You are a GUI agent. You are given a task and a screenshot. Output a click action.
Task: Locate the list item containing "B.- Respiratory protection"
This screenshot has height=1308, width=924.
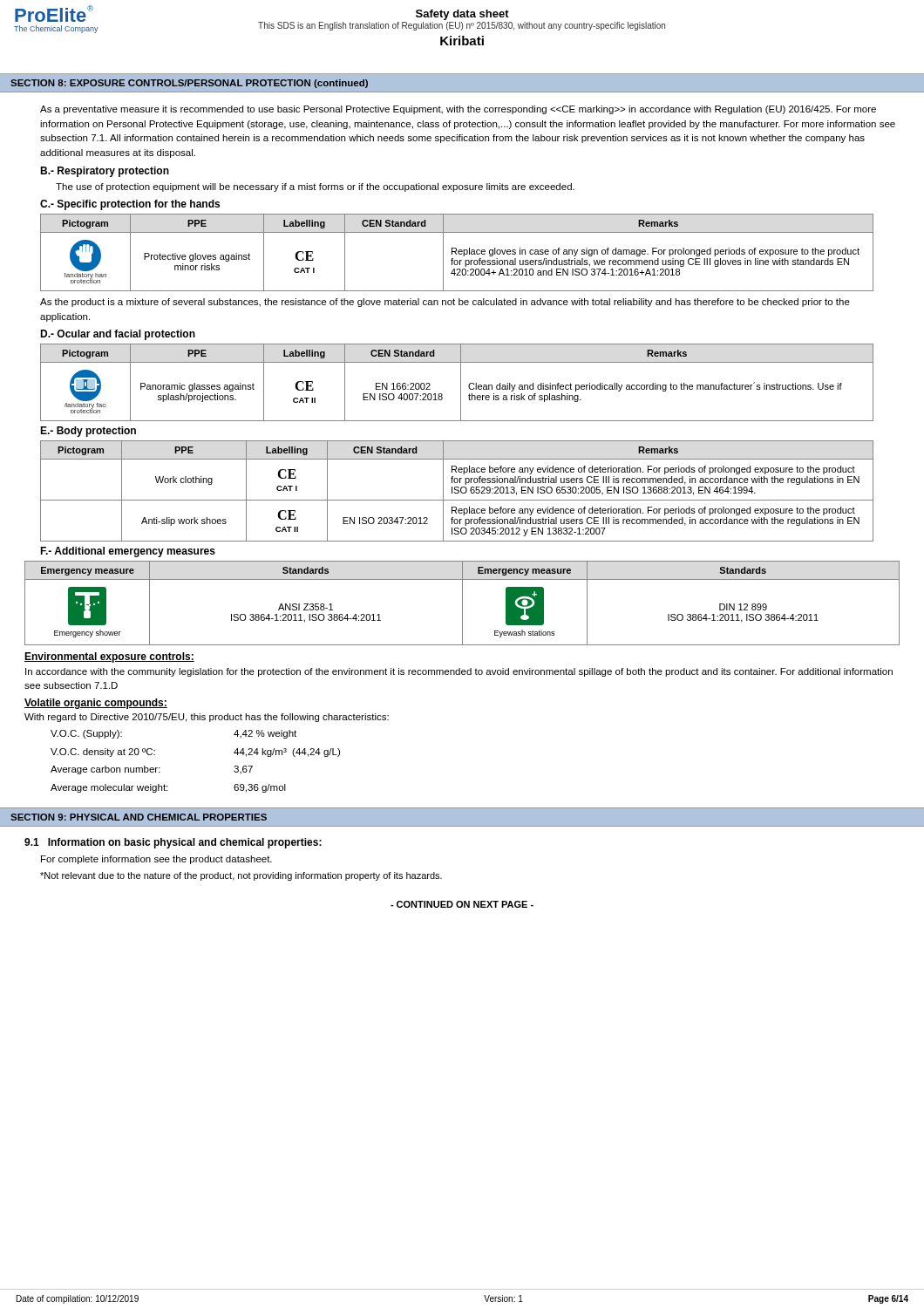click(105, 171)
